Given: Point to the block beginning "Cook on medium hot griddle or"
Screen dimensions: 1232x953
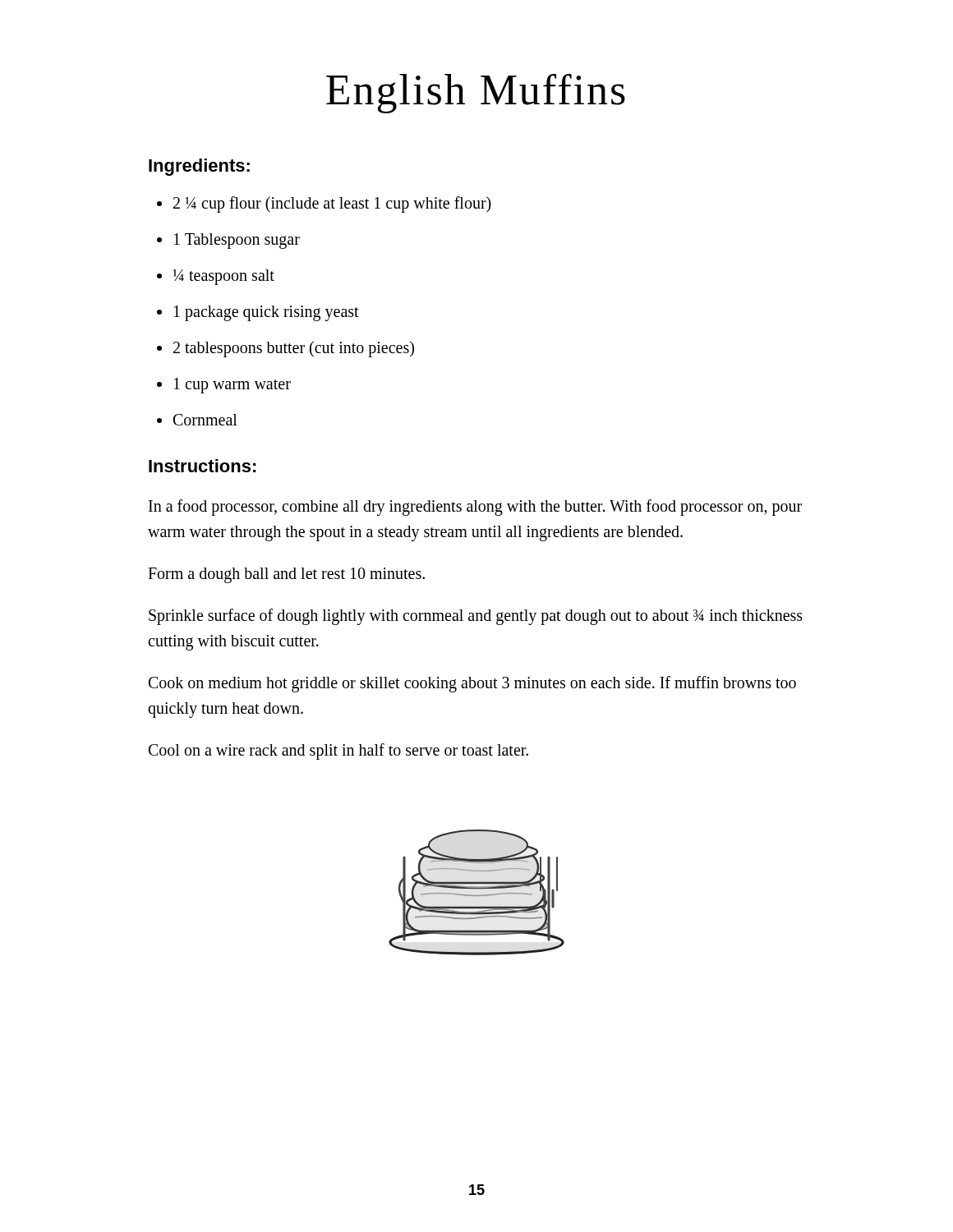Looking at the screenshot, I should (476, 696).
